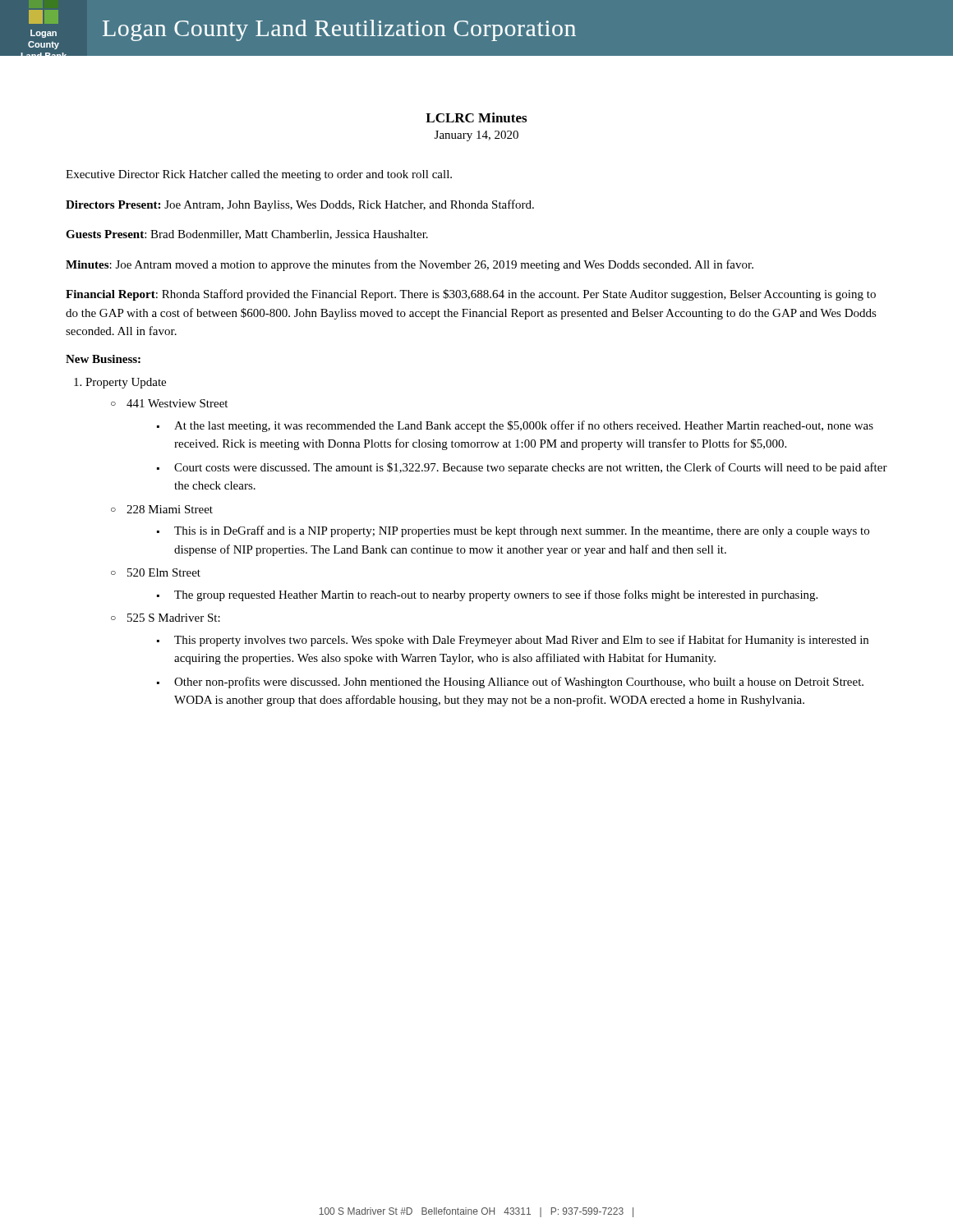The height and width of the screenshot is (1232, 953).
Task: Click where it says "January 14, 2020"
Action: pyautogui.click(x=476, y=135)
